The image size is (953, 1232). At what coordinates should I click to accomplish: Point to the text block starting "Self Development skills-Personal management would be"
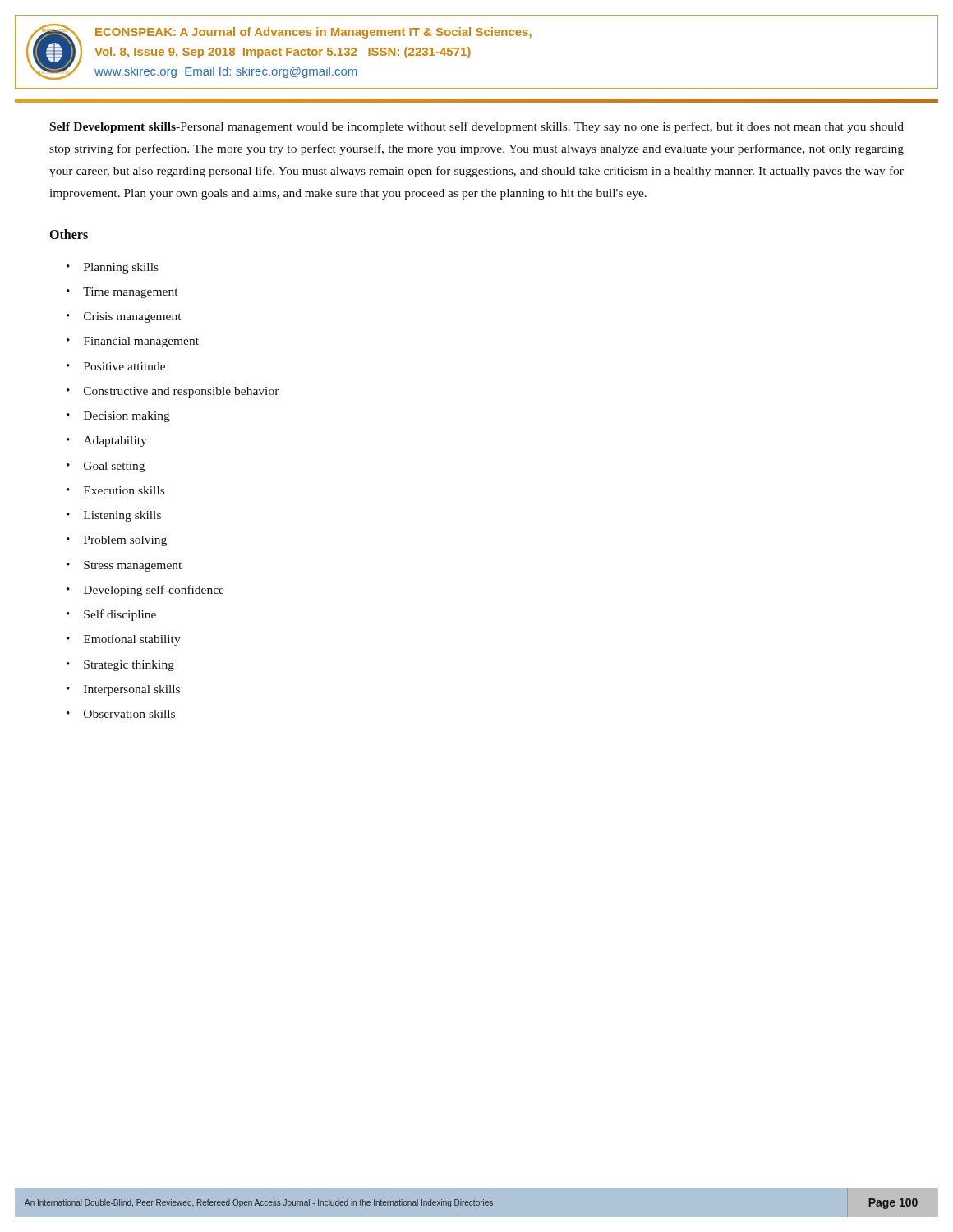[x=476, y=159]
